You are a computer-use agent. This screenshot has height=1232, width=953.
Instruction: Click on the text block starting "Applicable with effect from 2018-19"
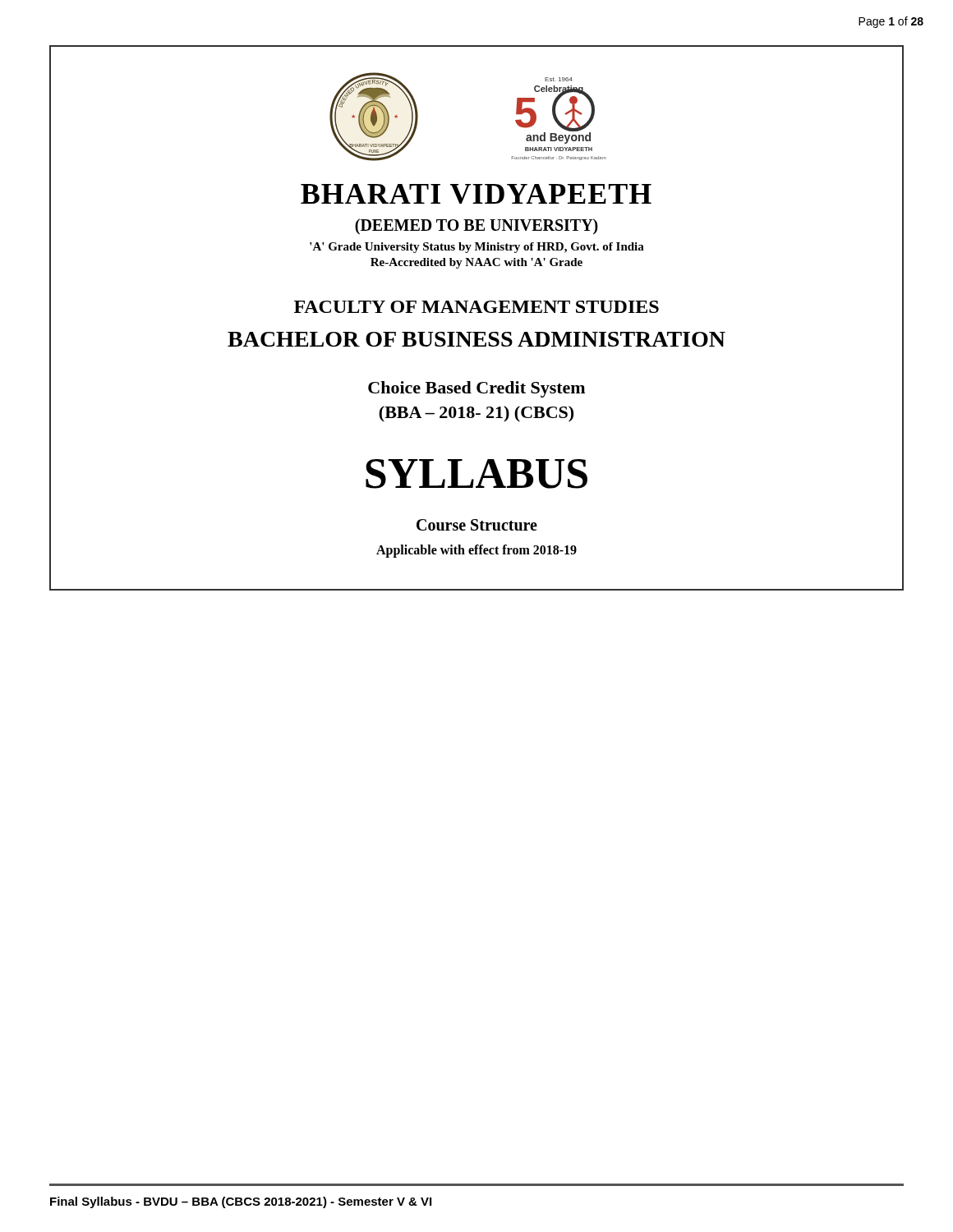tap(476, 550)
